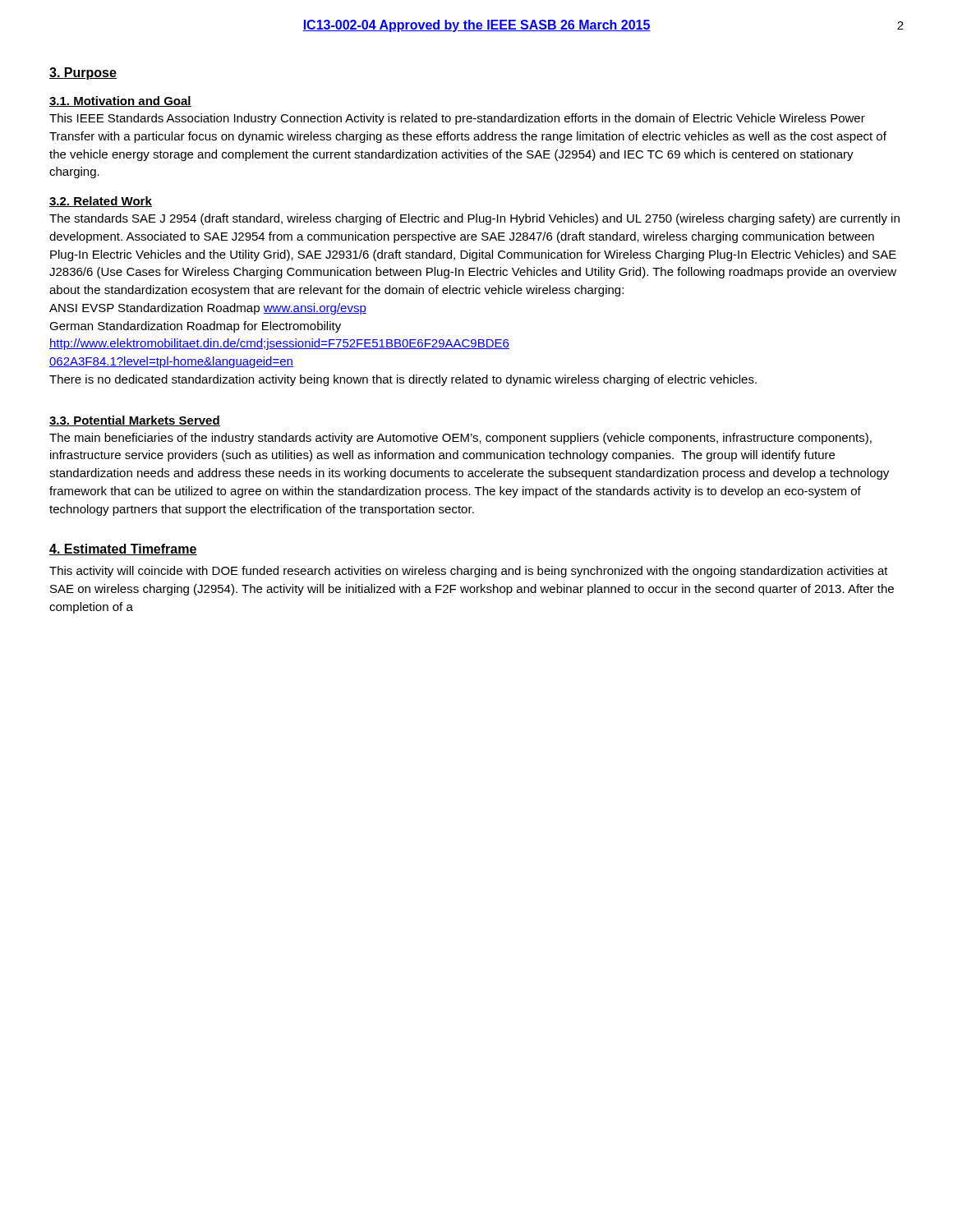Find the block on this page that starts "This activity will coincide with DOE funded research"
Screen dimensions: 1232x953
[472, 588]
